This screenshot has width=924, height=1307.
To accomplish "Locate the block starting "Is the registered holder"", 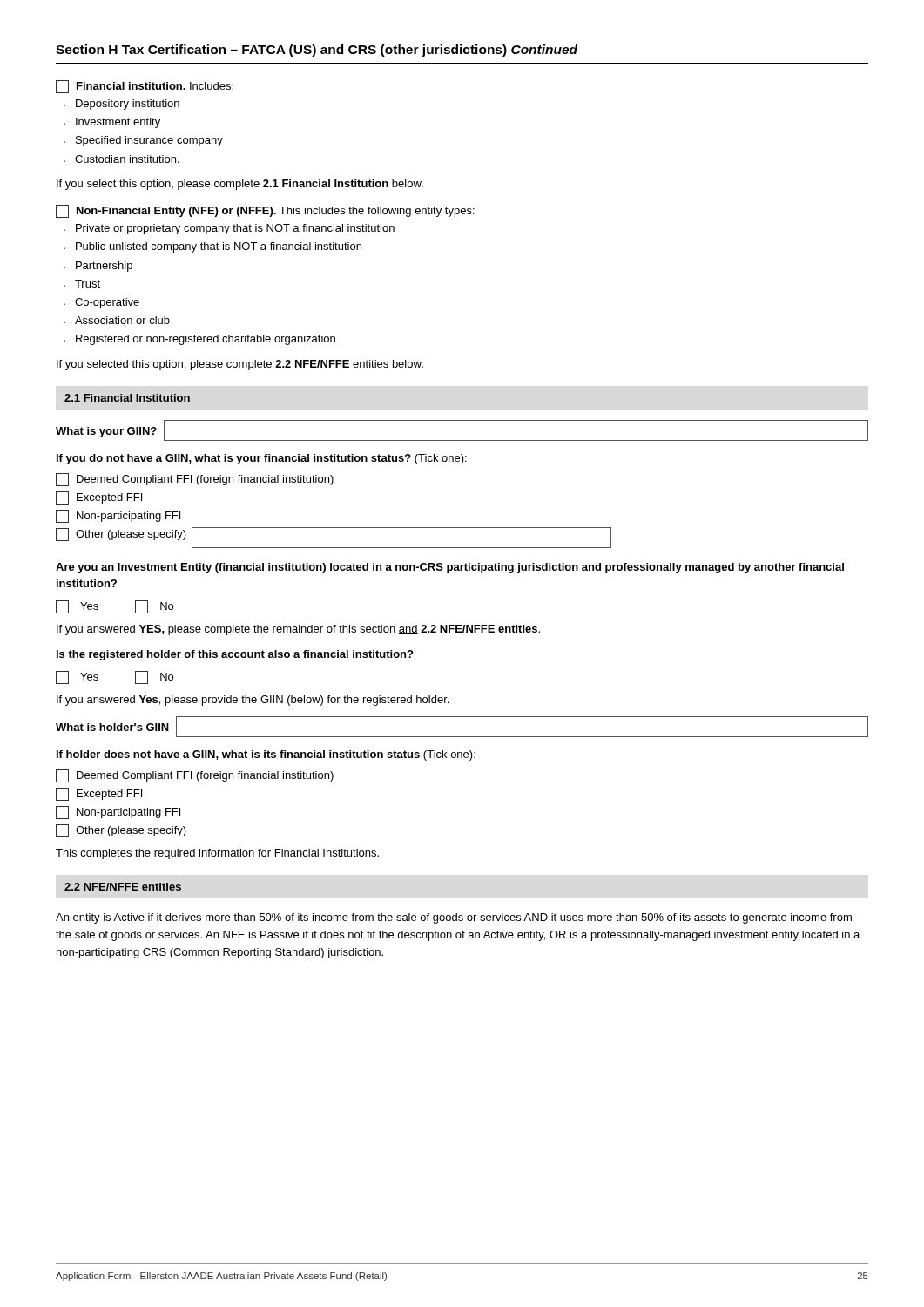I will 235,654.
